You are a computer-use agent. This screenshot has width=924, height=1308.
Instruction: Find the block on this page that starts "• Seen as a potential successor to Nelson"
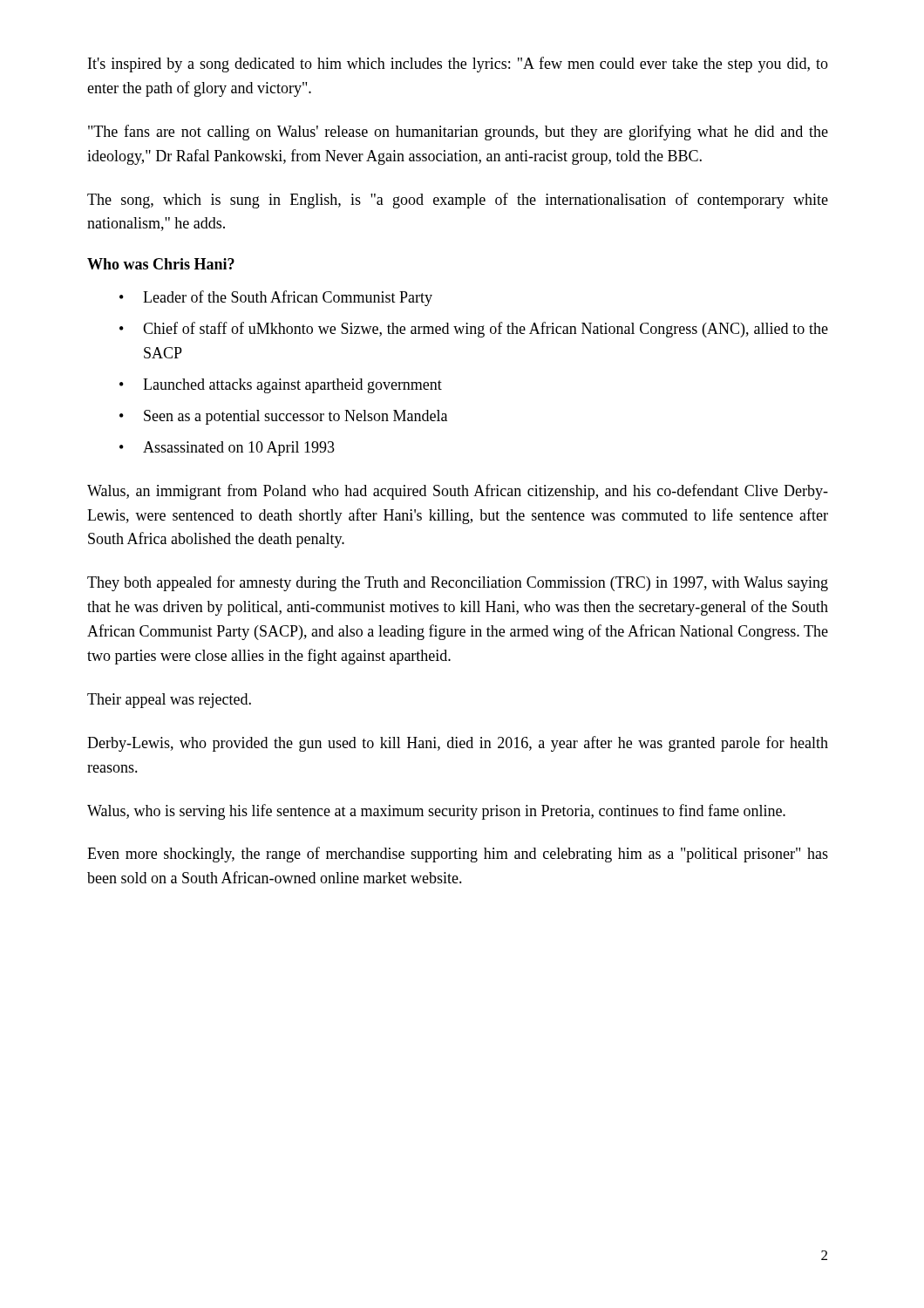283,417
